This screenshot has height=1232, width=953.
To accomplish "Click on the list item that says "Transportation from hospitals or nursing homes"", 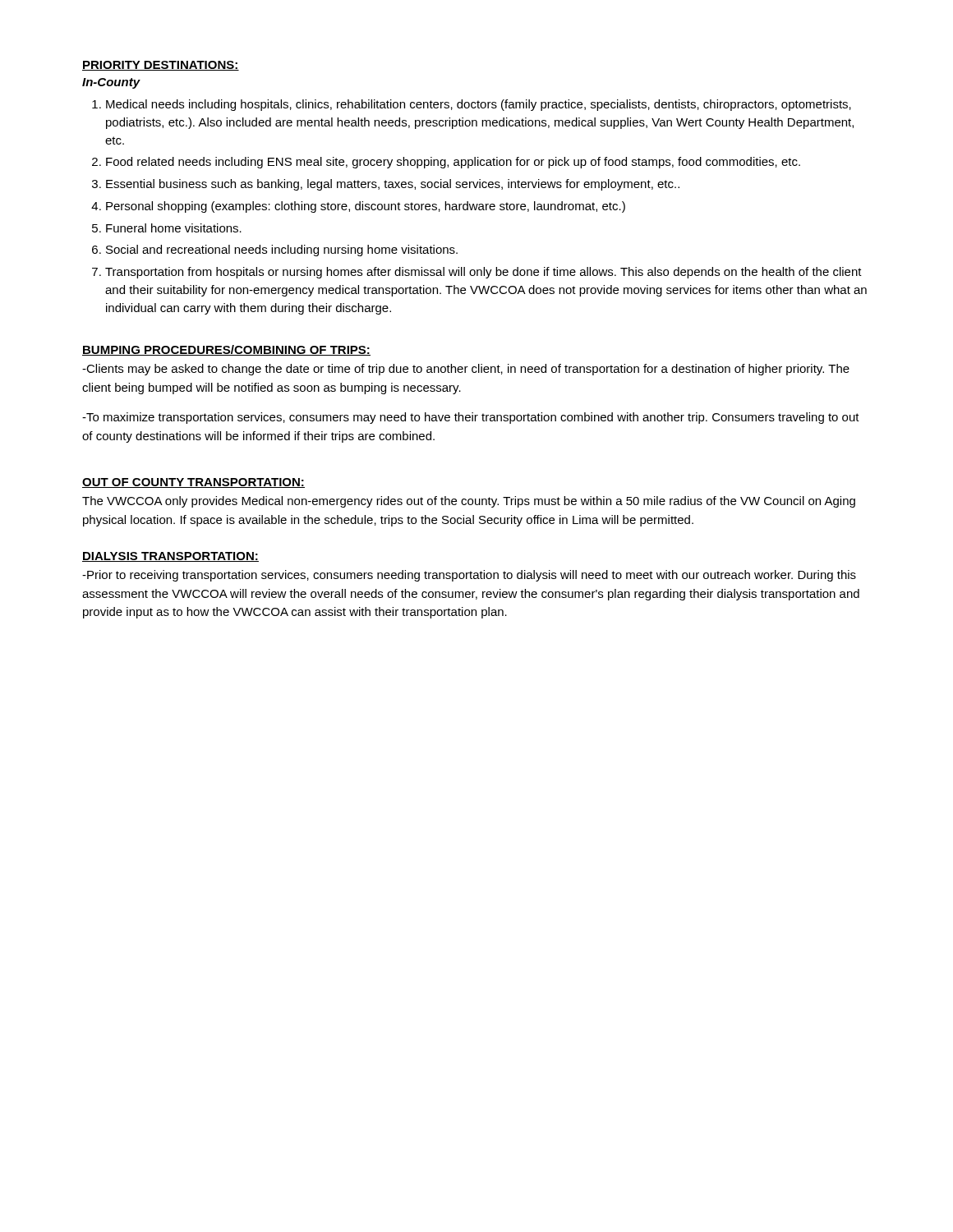I will click(x=486, y=289).
